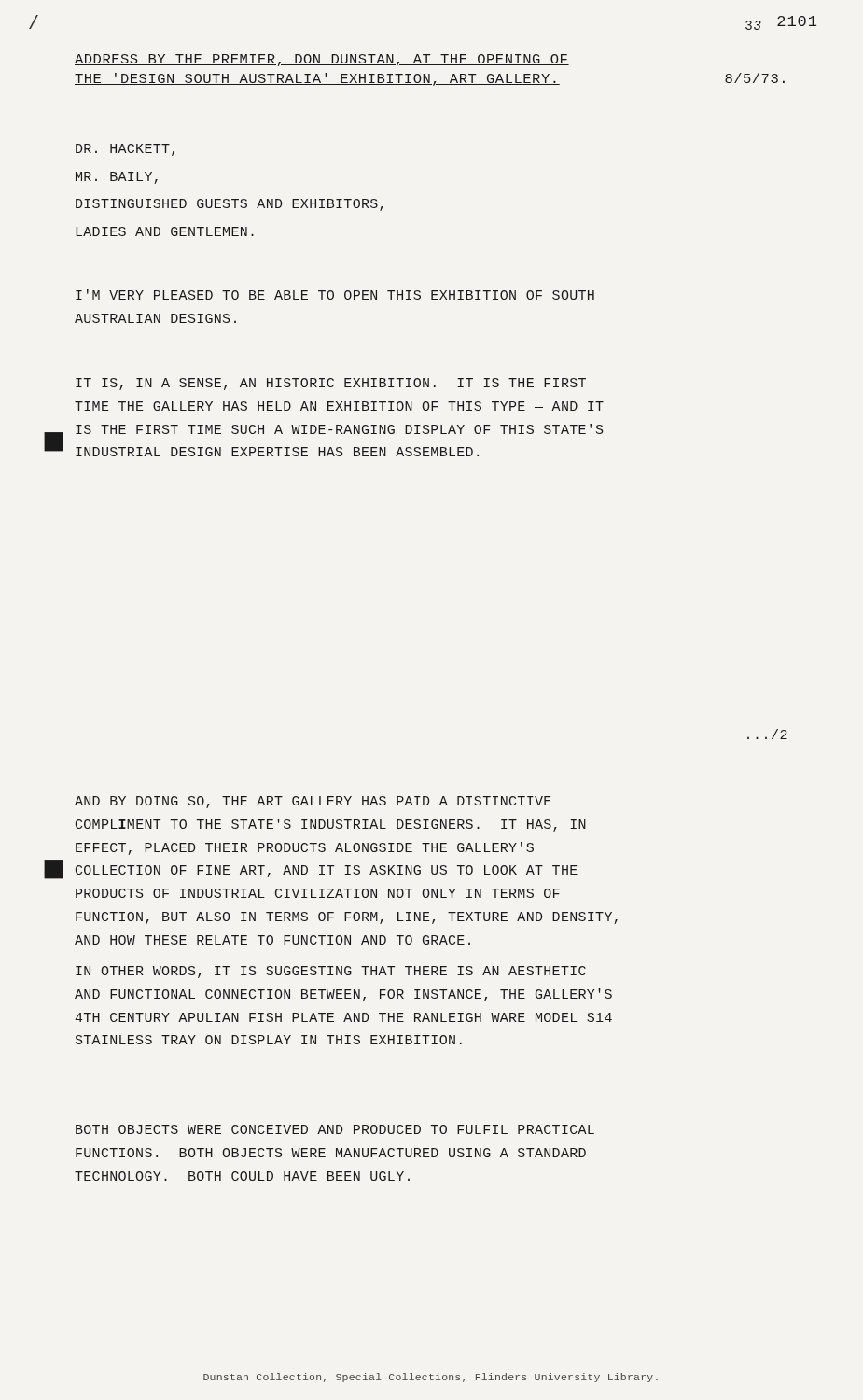Select the element starting "AND BY DOING SO, THE ART"
The image size is (863, 1400).
point(348,872)
